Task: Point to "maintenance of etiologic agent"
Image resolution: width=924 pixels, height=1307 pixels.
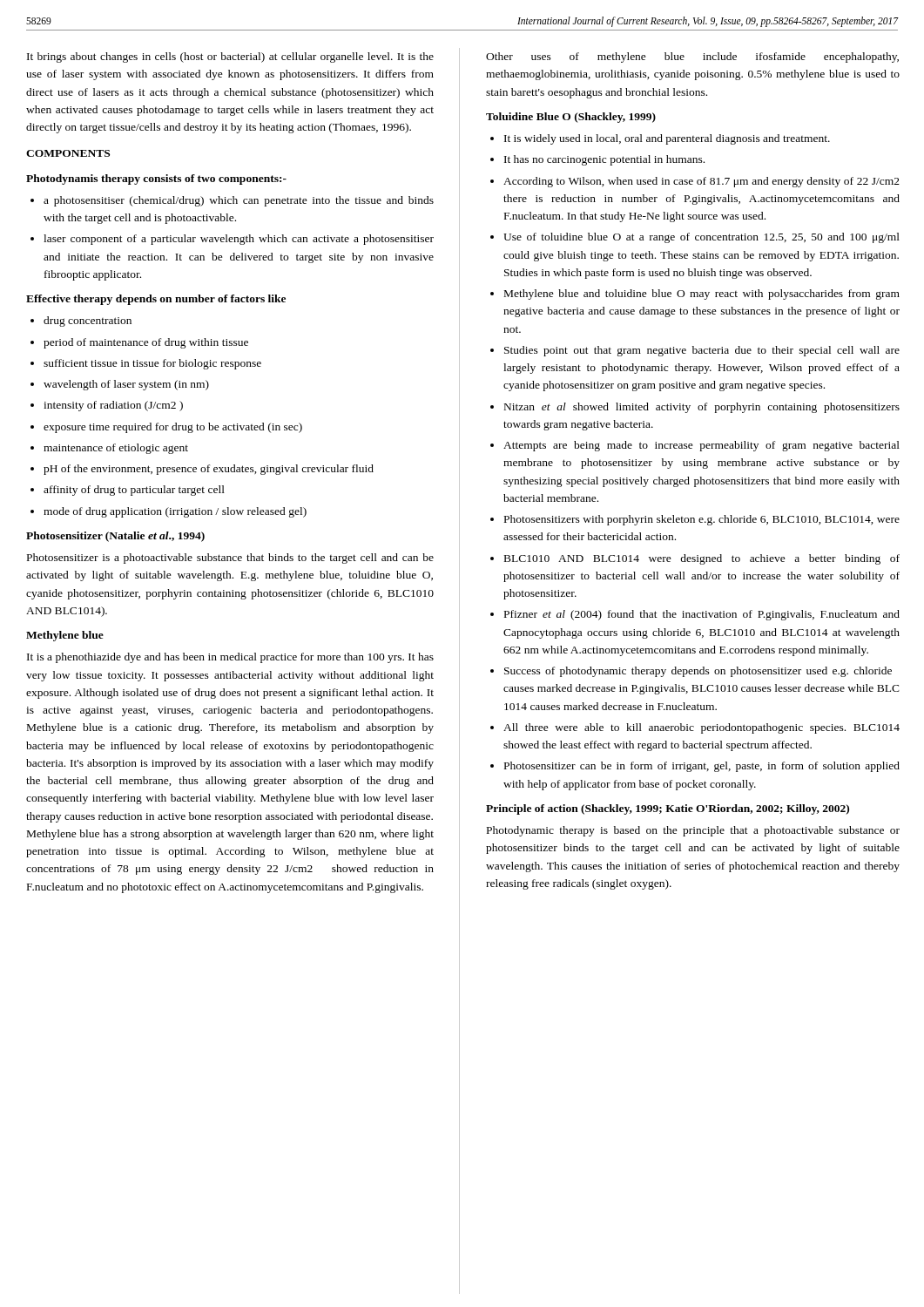Action: 116,447
